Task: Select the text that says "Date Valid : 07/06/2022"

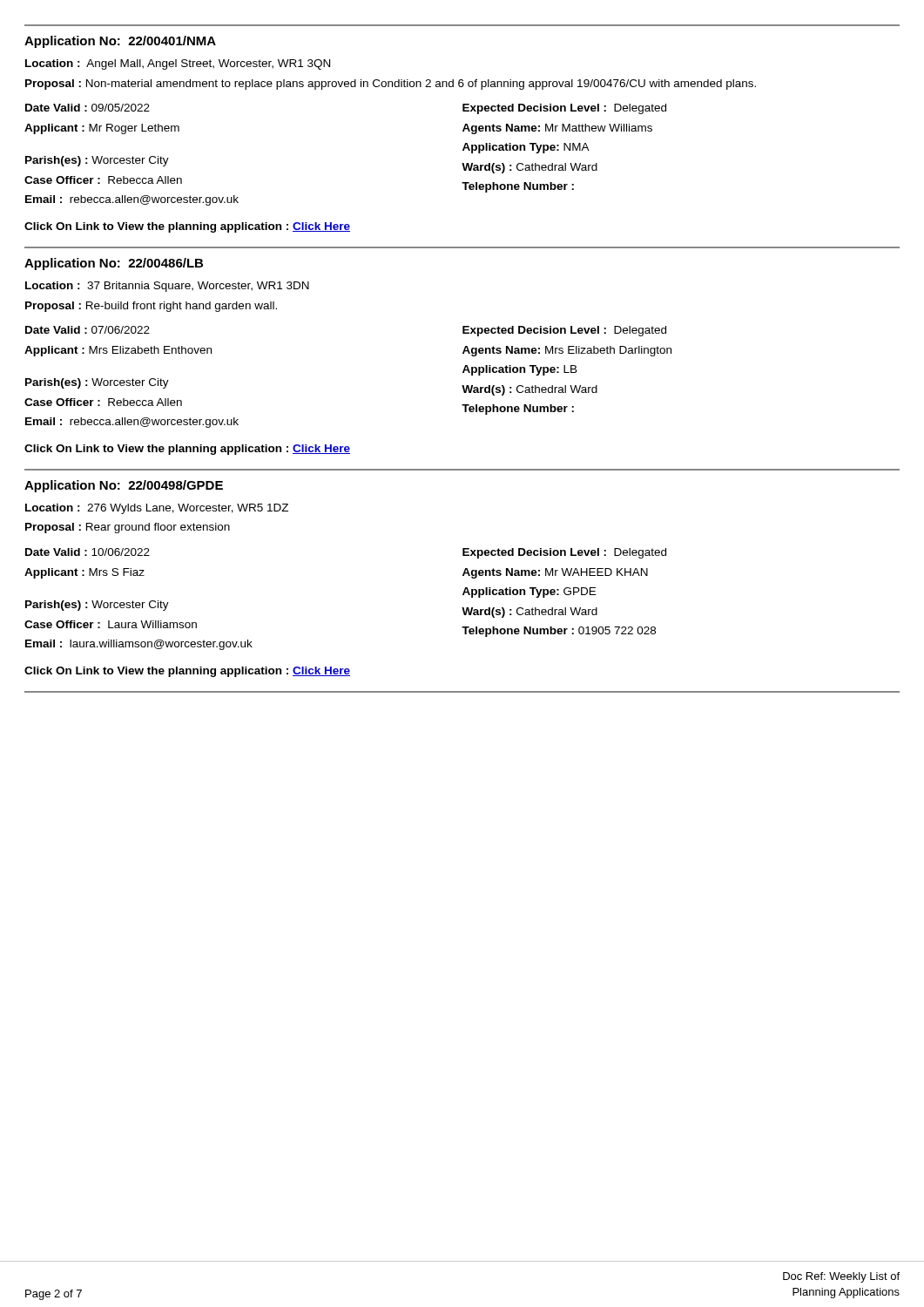Action: [x=87, y=330]
